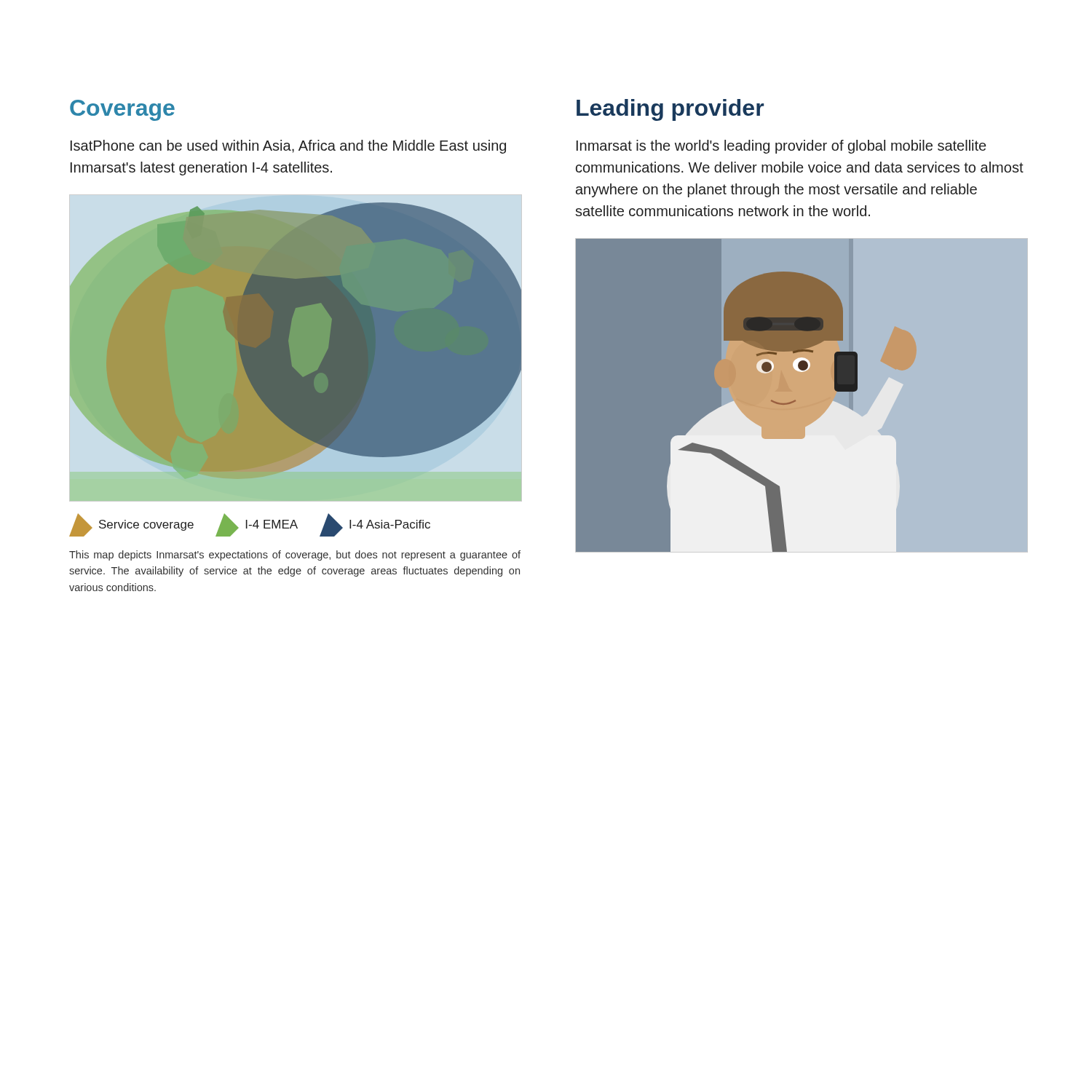Viewport: 1092px width, 1092px height.
Task: Locate the photo
Action: [802, 395]
